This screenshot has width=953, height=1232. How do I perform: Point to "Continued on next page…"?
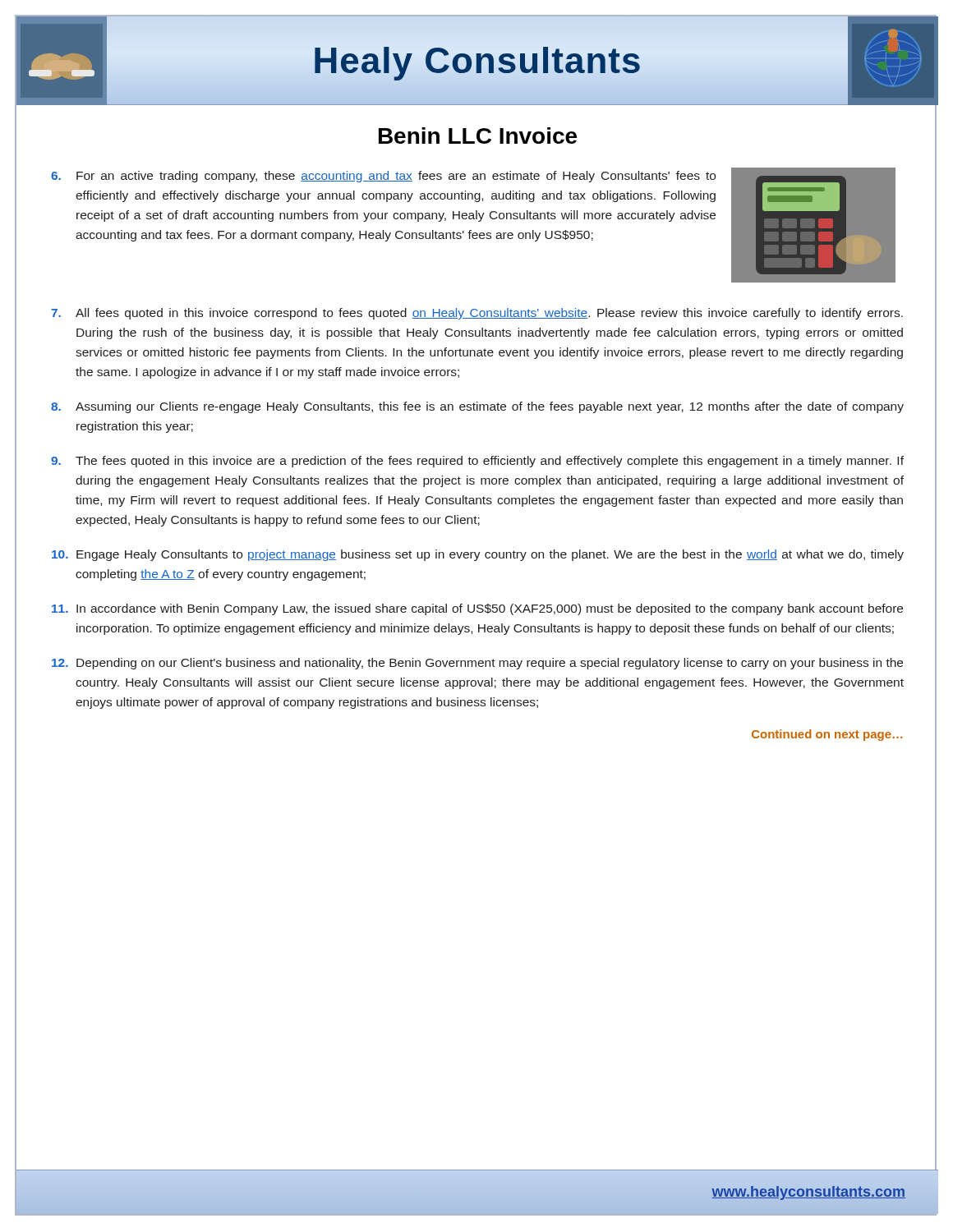click(827, 734)
